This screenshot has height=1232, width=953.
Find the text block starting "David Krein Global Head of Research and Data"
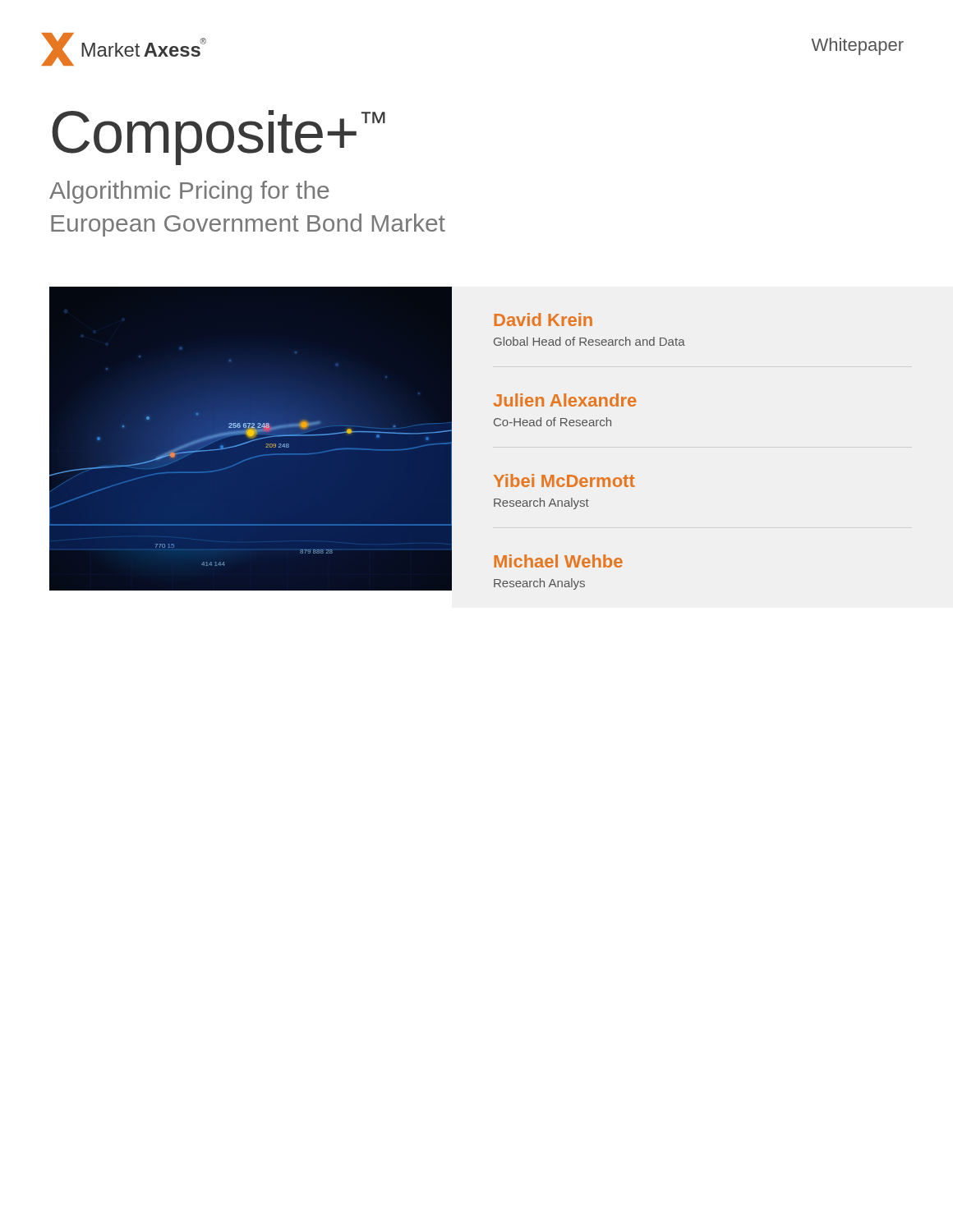point(543,319)
